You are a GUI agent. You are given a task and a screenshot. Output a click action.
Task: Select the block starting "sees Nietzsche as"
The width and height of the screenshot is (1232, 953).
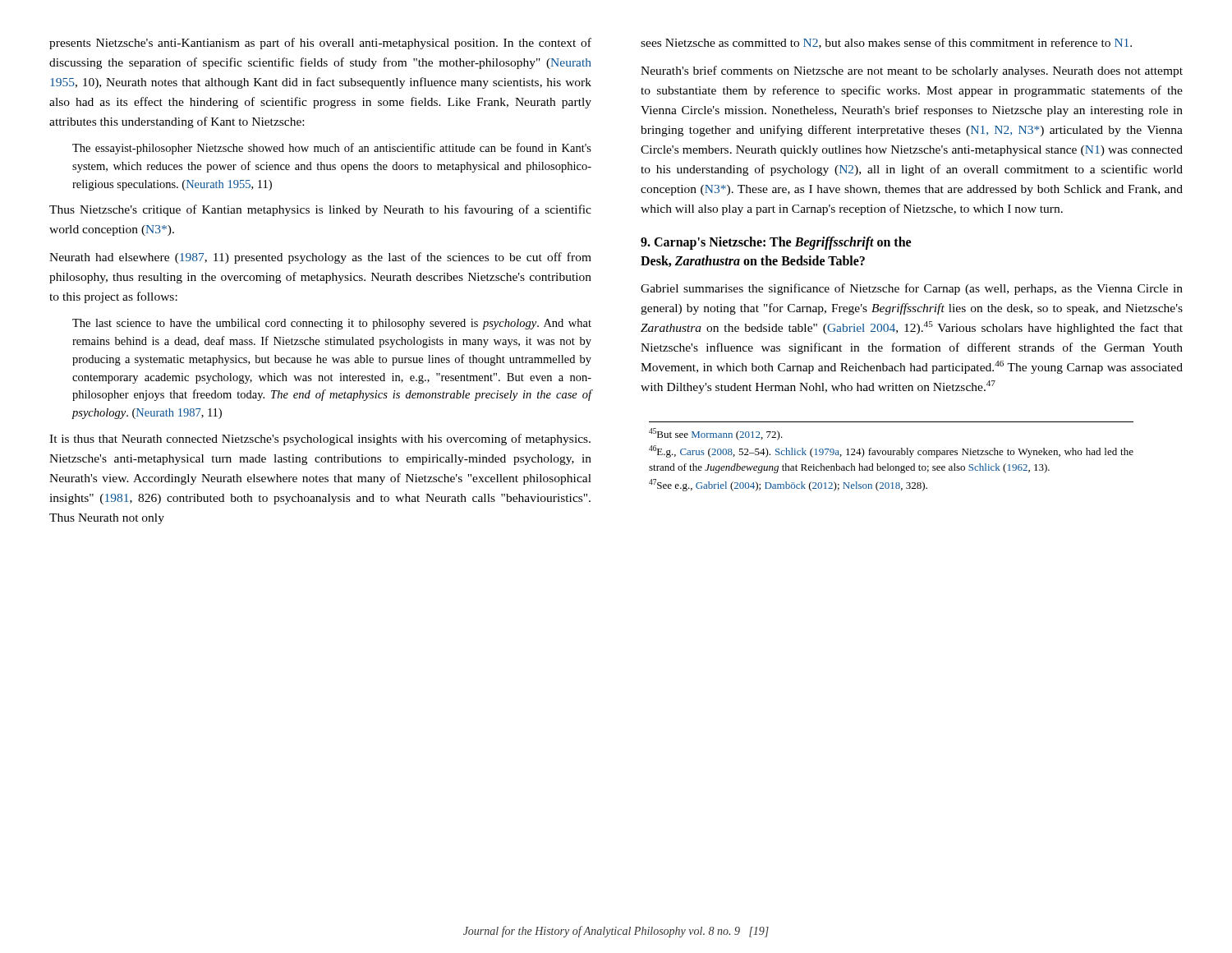(912, 126)
